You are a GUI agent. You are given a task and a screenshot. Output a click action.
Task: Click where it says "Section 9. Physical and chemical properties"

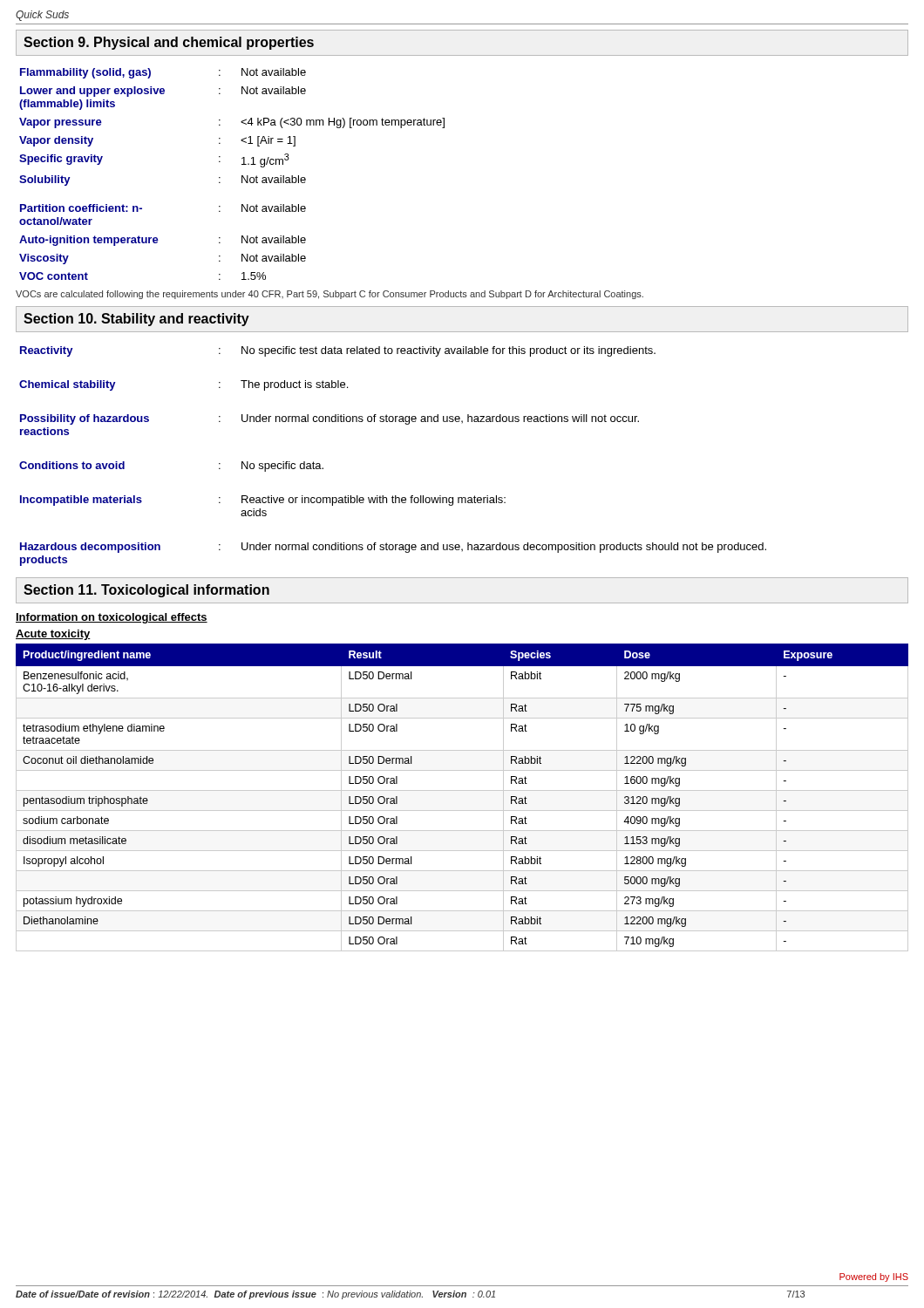pos(169,42)
